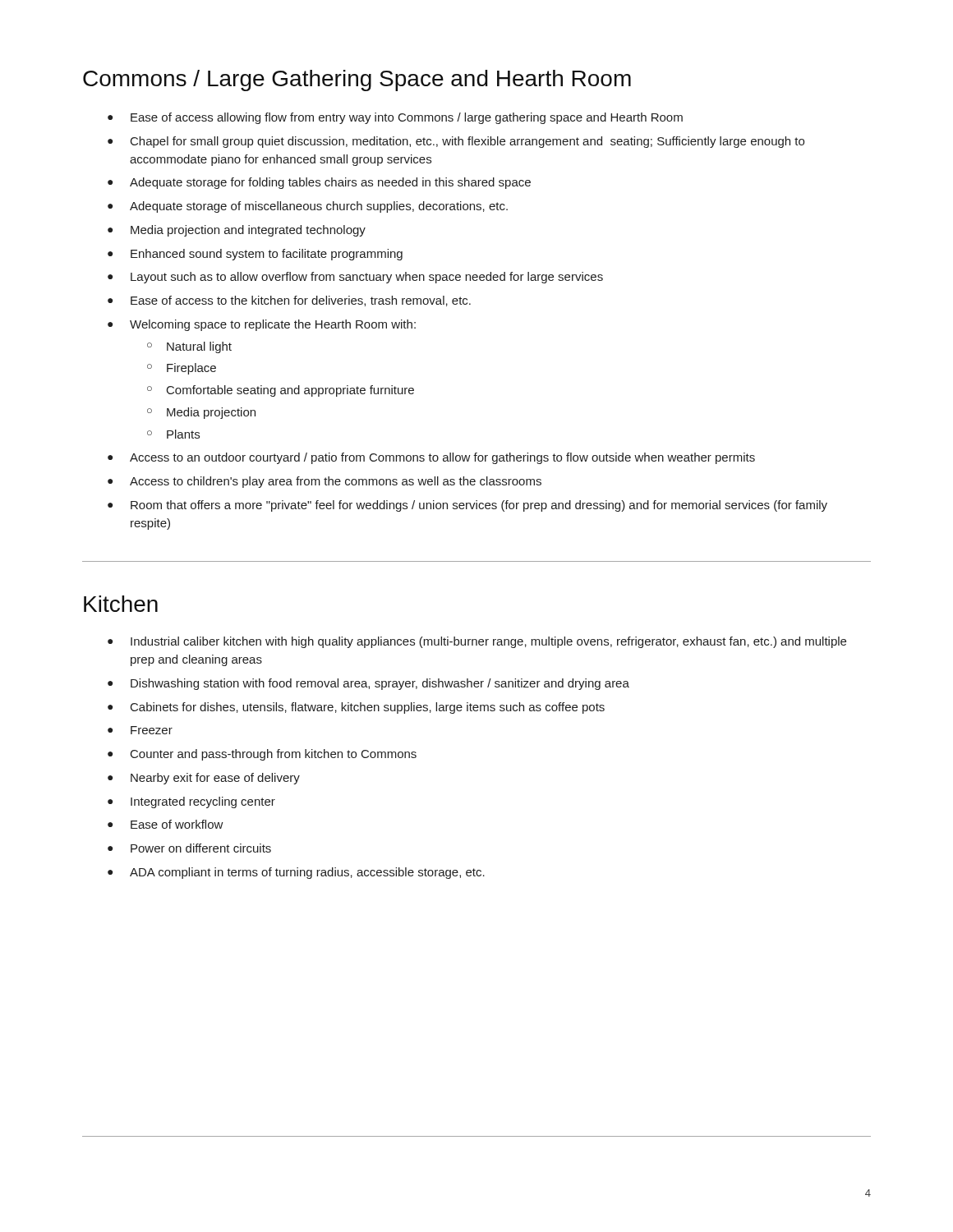Click the passage that begins "ADA compliant in terms of turning radius,"
Image resolution: width=953 pixels, height=1232 pixels.
click(x=489, y=872)
